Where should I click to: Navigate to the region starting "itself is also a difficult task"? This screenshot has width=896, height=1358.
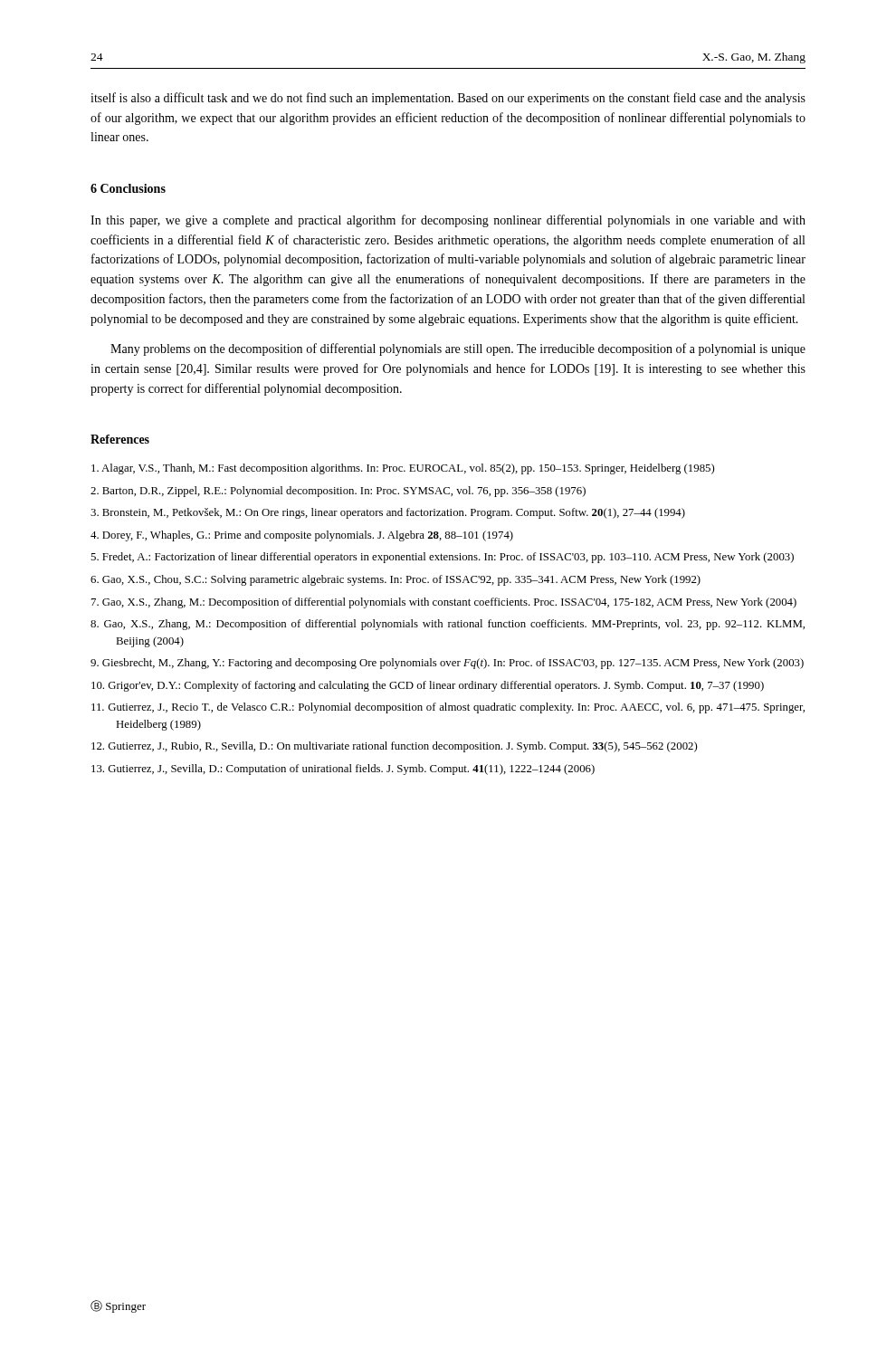(448, 118)
